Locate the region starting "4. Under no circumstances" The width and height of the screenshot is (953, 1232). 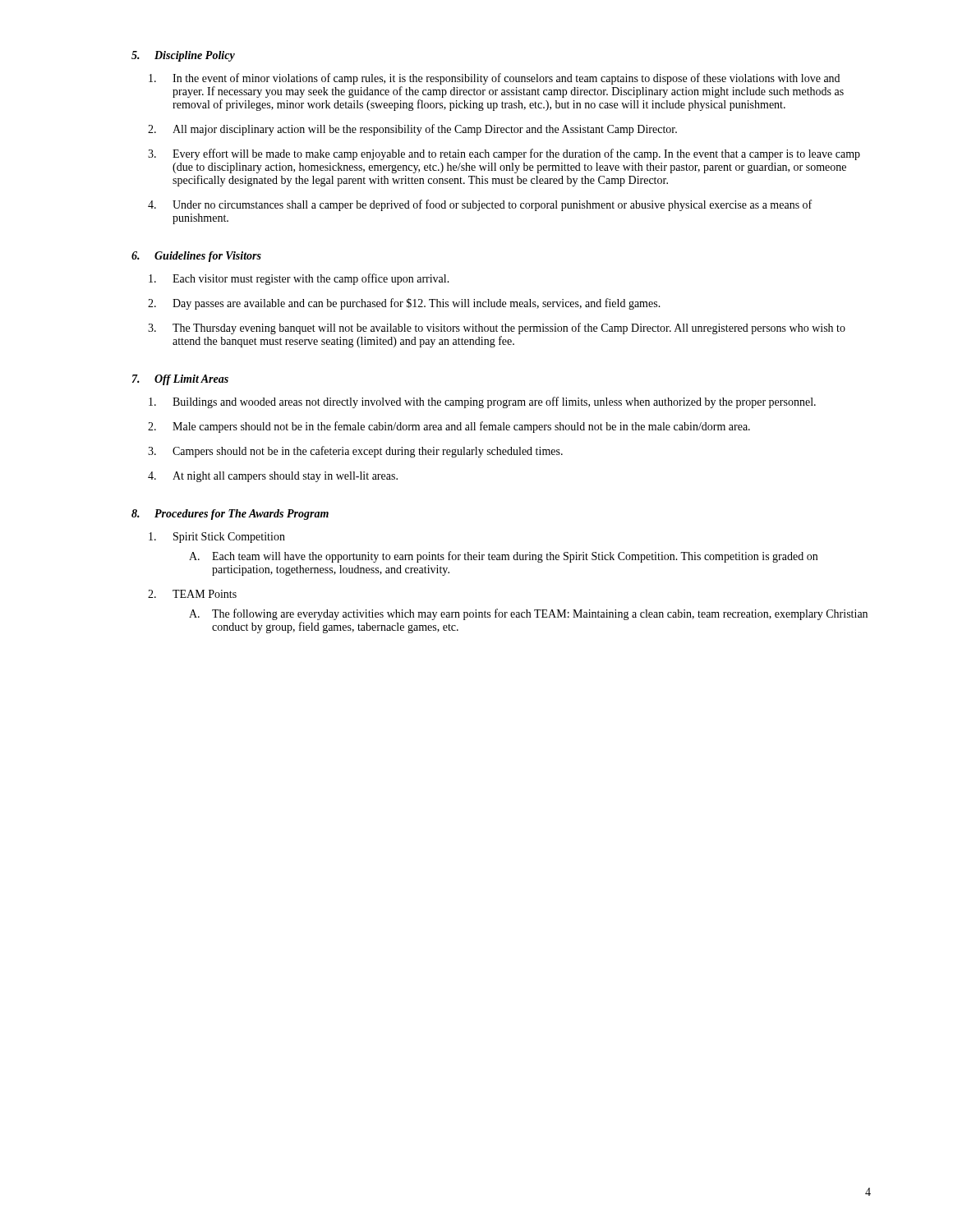pyautogui.click(x=509, y=212)
